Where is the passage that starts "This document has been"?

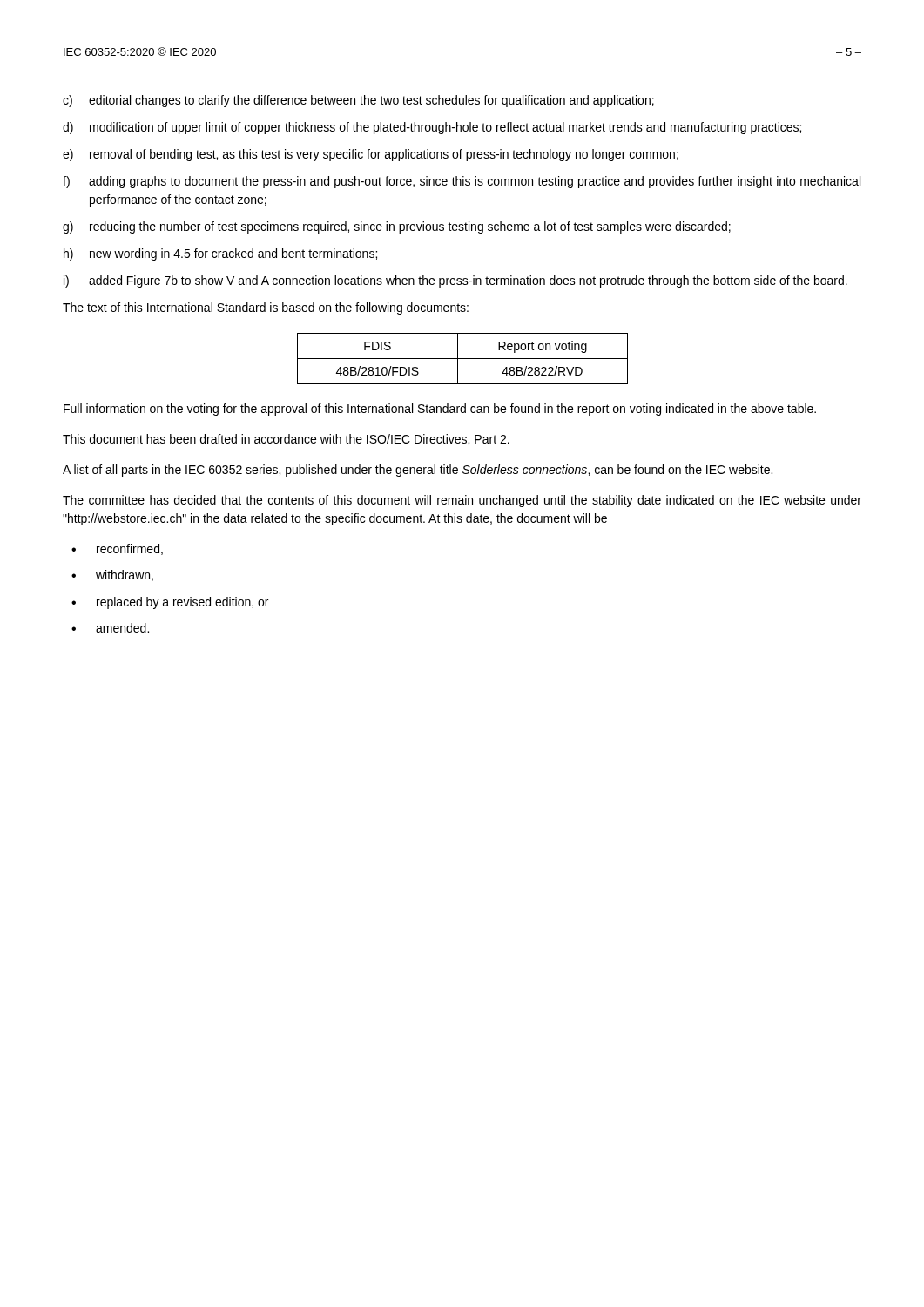coord(286,439)
